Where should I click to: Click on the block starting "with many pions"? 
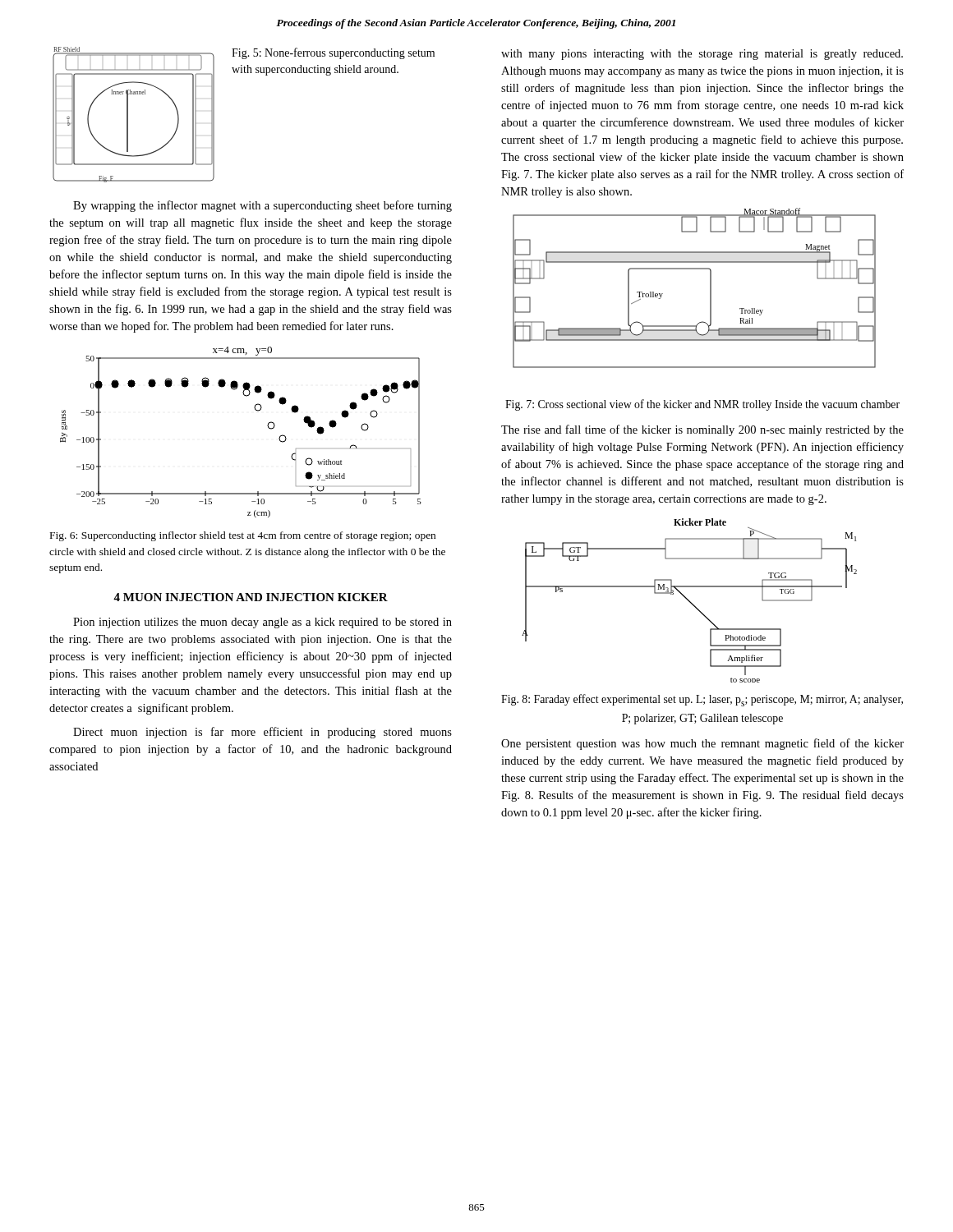702,123
